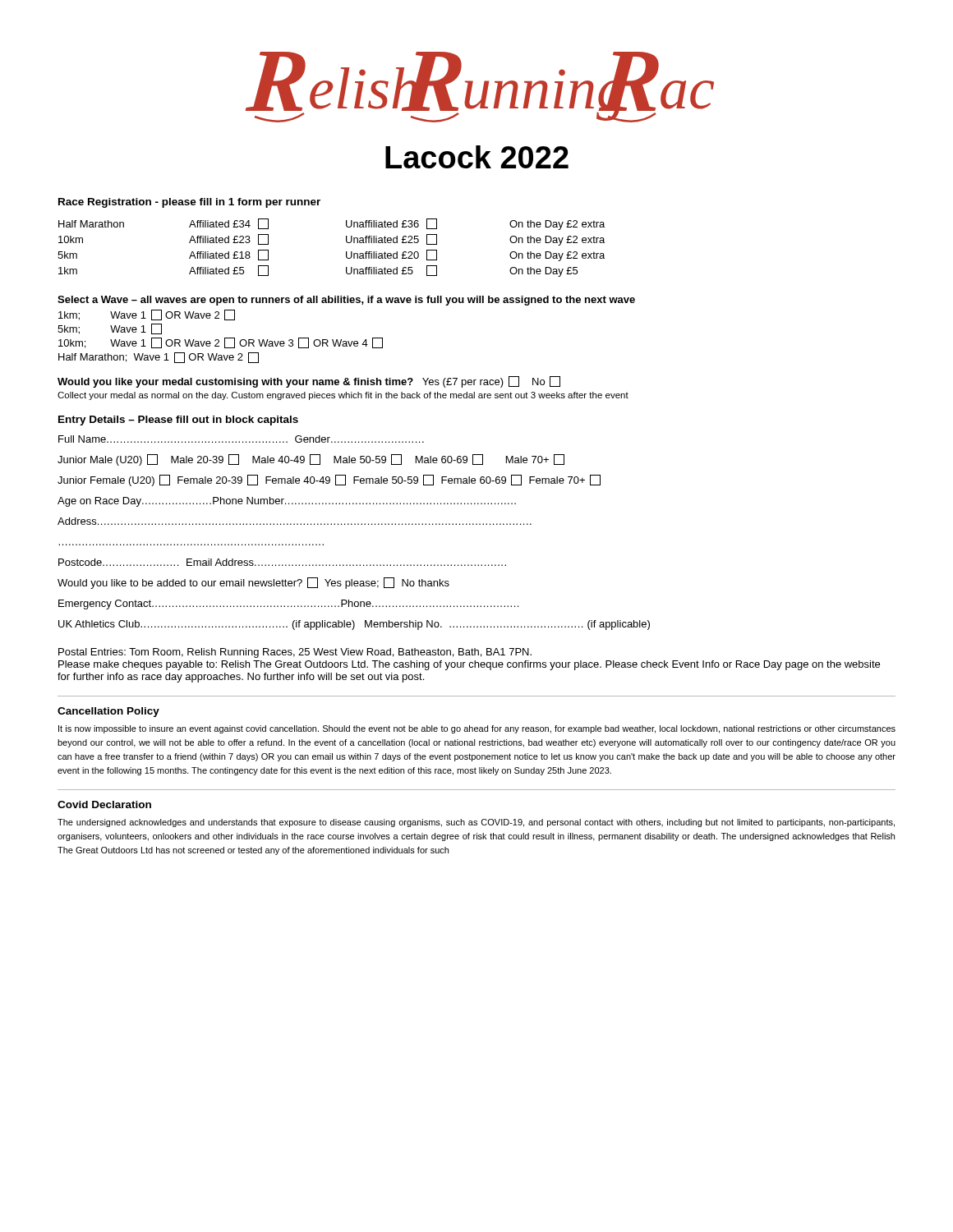Select the section header with the text "Entry Details – Please"

click(x=178, y=419)
